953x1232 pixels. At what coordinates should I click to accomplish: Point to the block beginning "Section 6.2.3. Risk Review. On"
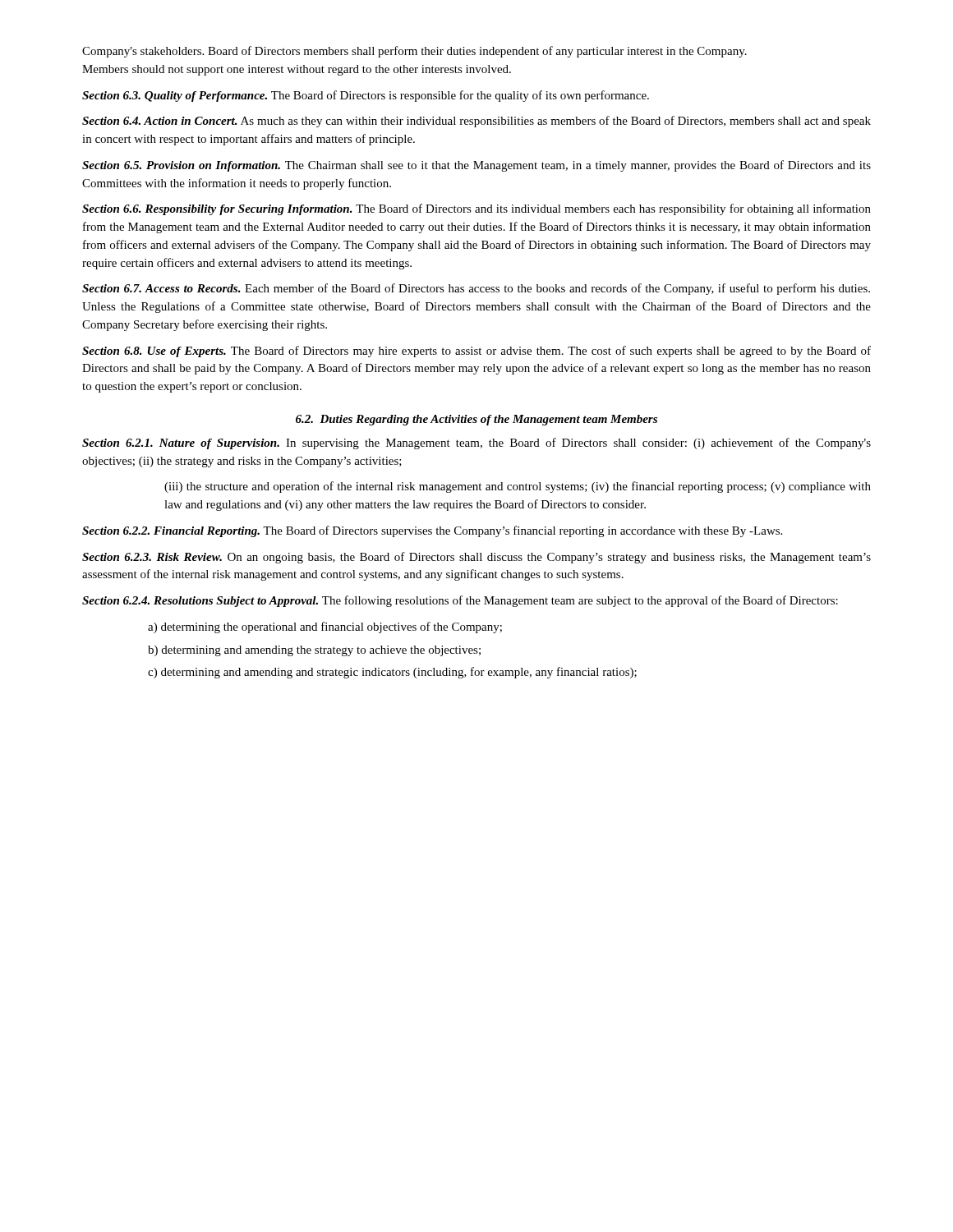[x=476, y=565]
